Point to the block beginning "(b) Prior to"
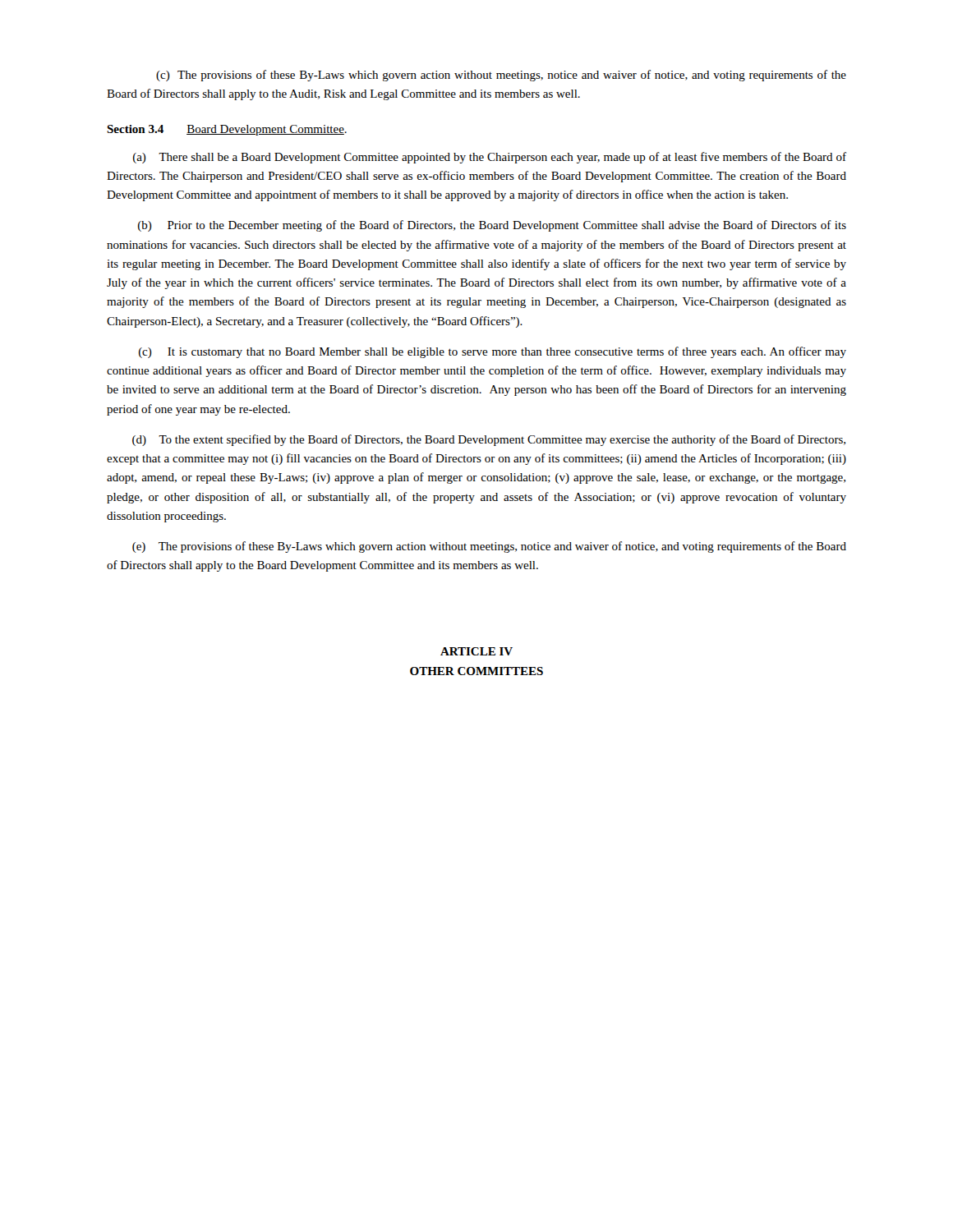This screenshot has height=1232, width=953. point(476,274)
